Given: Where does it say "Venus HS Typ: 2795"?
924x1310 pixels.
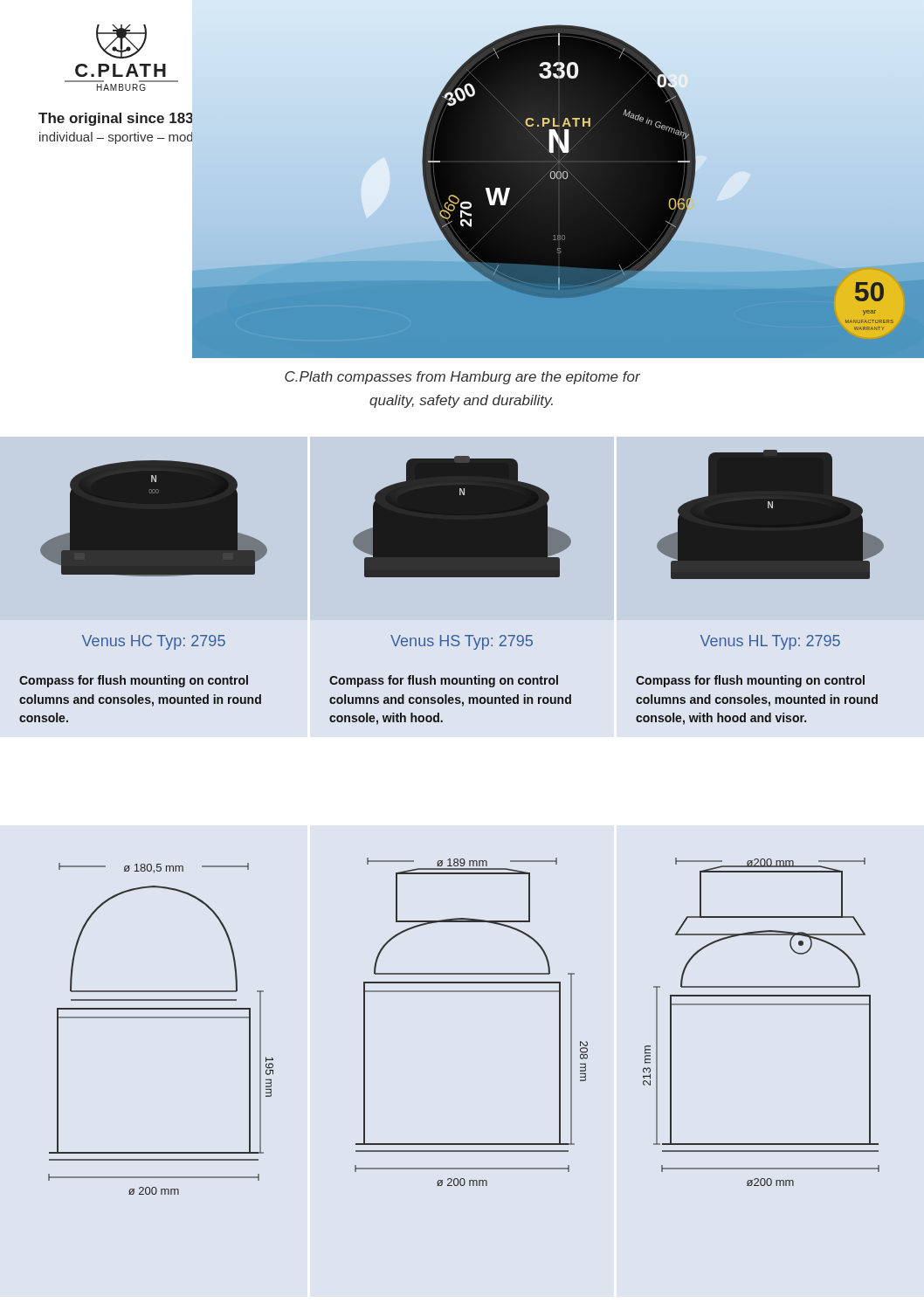Looking at the screenshot, I should tap(462, 641).
